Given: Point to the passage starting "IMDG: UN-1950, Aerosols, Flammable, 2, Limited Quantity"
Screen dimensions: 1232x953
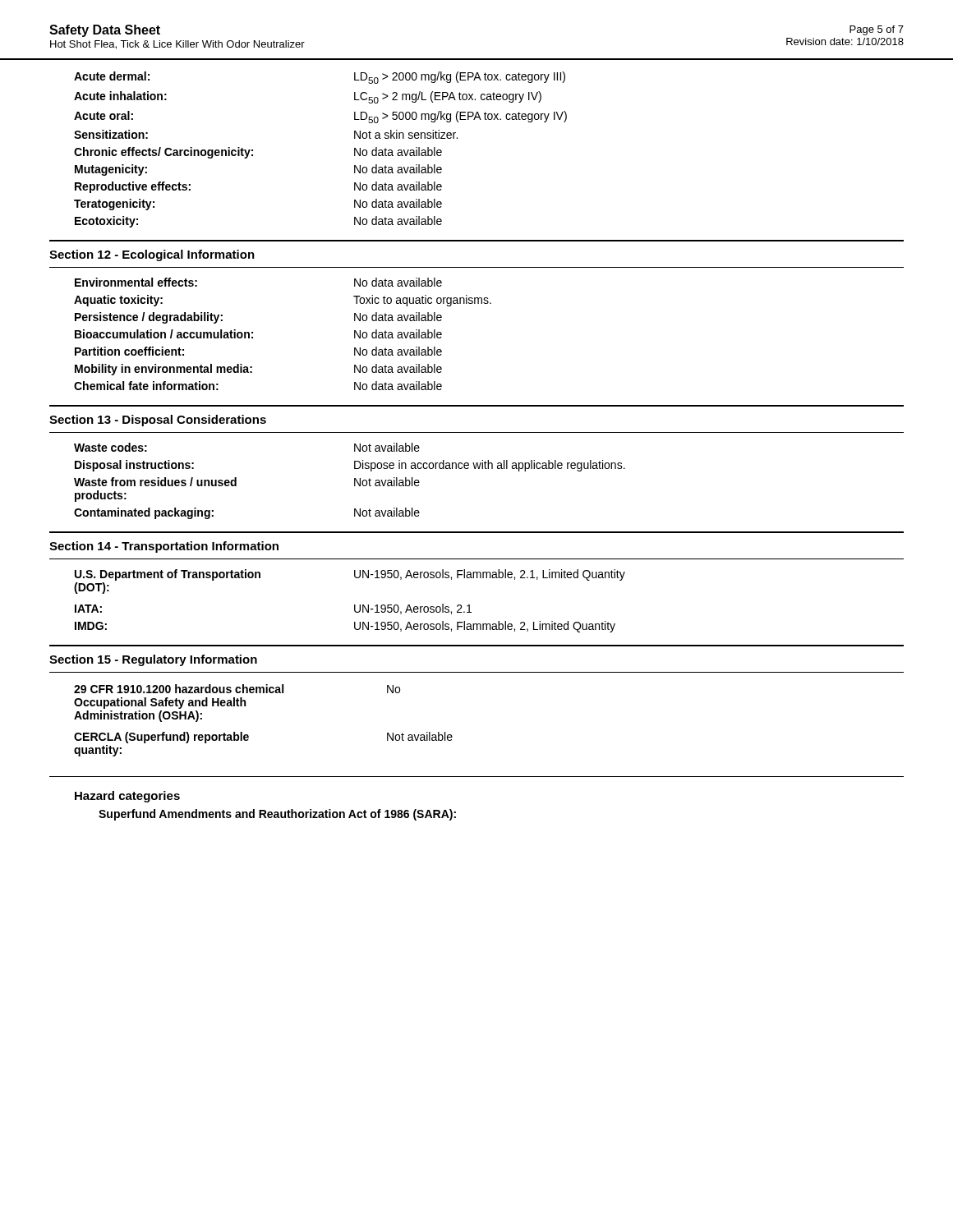Looking at the screenshot, I should point(476,626).
